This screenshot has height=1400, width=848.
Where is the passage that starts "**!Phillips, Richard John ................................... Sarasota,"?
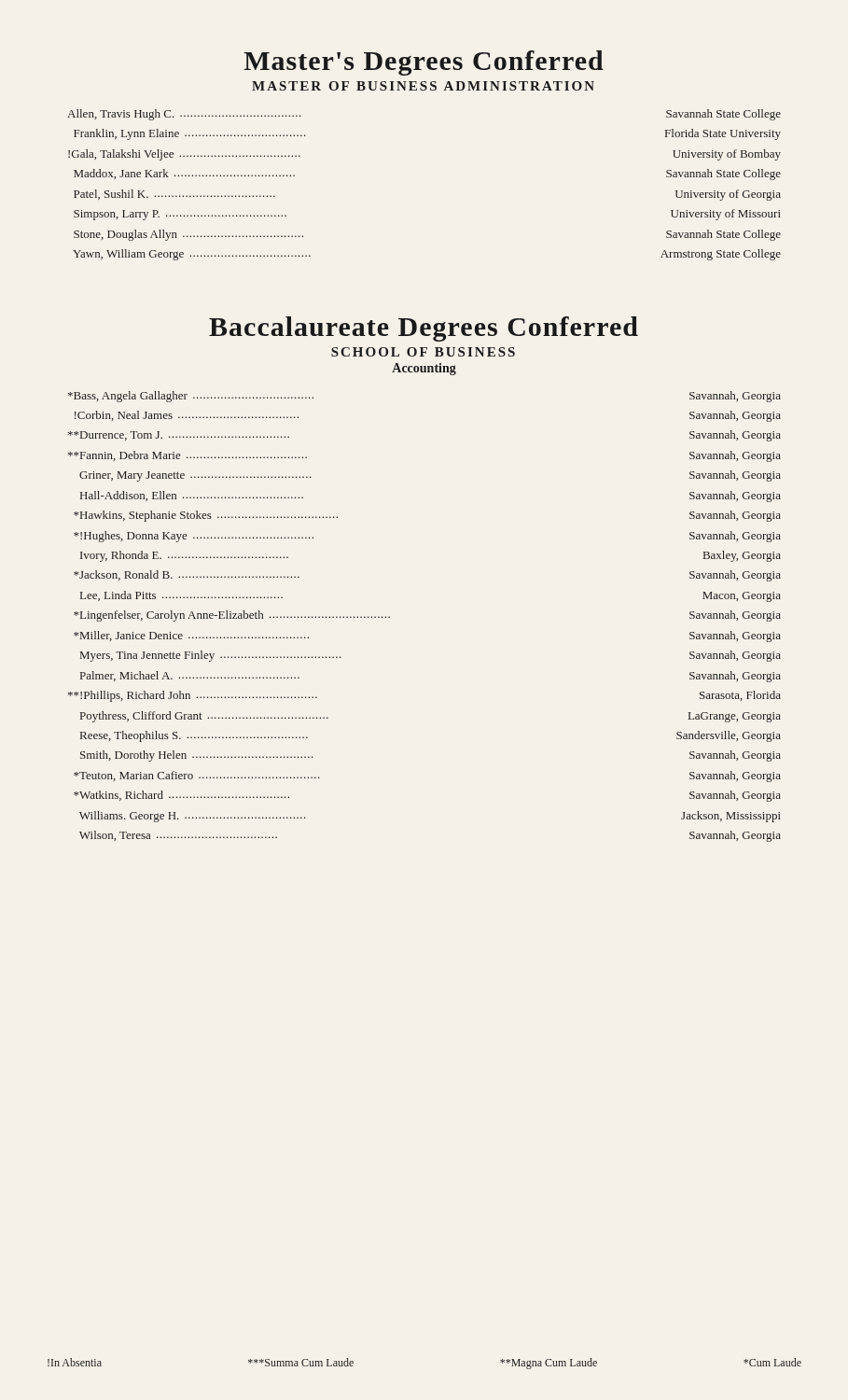(130, 696)
